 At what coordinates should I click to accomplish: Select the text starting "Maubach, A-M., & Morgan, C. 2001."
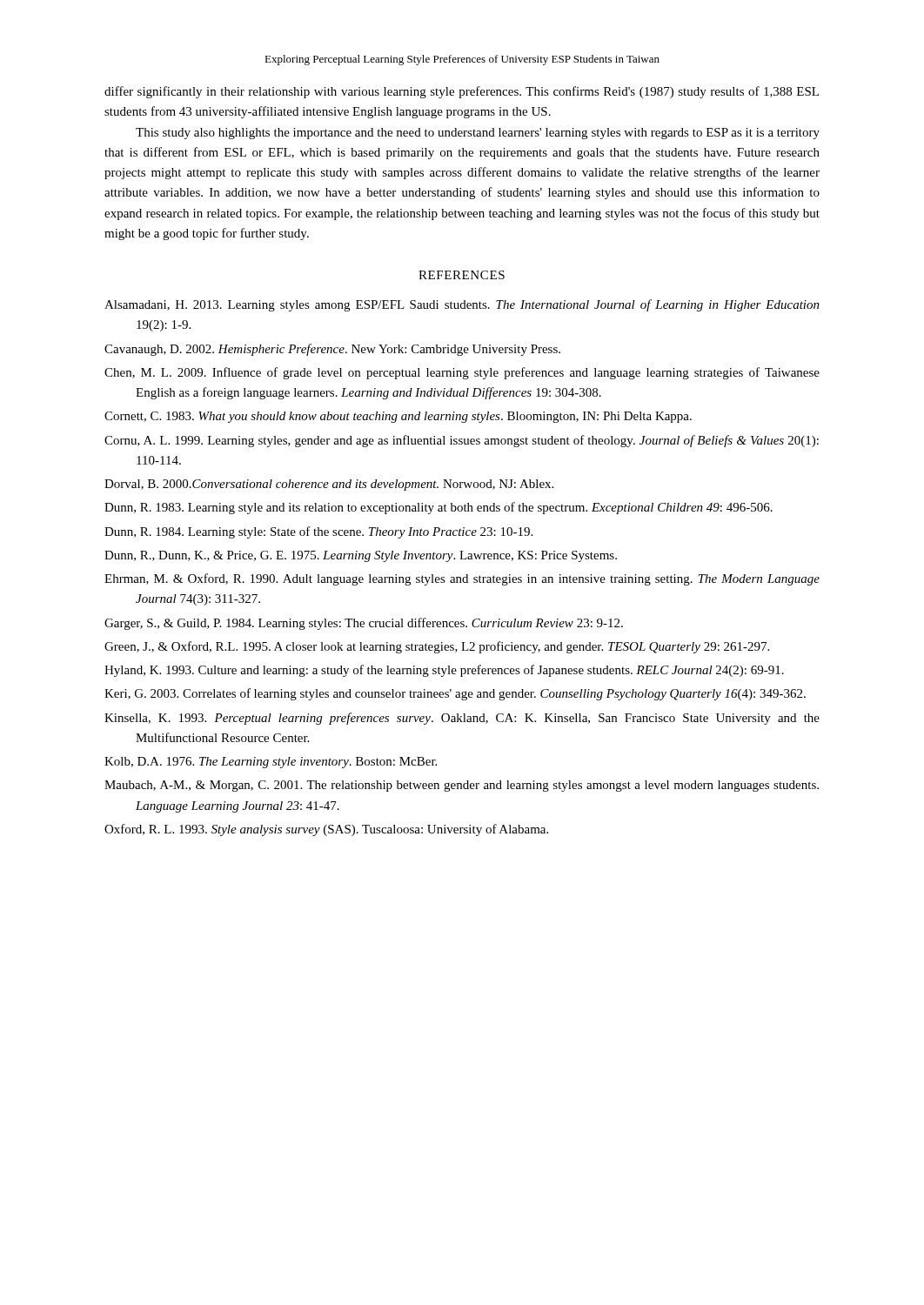pos(462,796)
